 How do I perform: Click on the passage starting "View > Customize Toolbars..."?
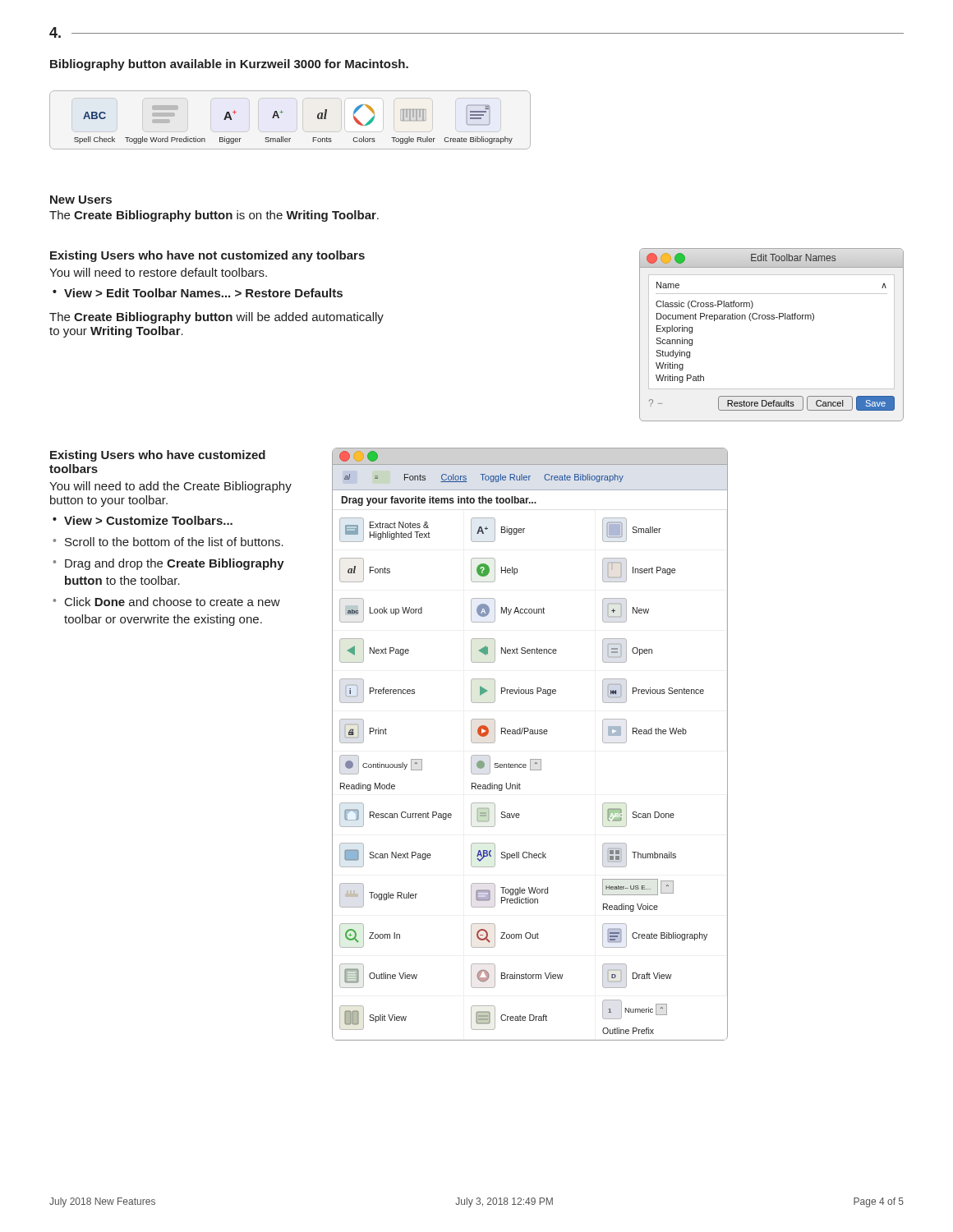149,520
